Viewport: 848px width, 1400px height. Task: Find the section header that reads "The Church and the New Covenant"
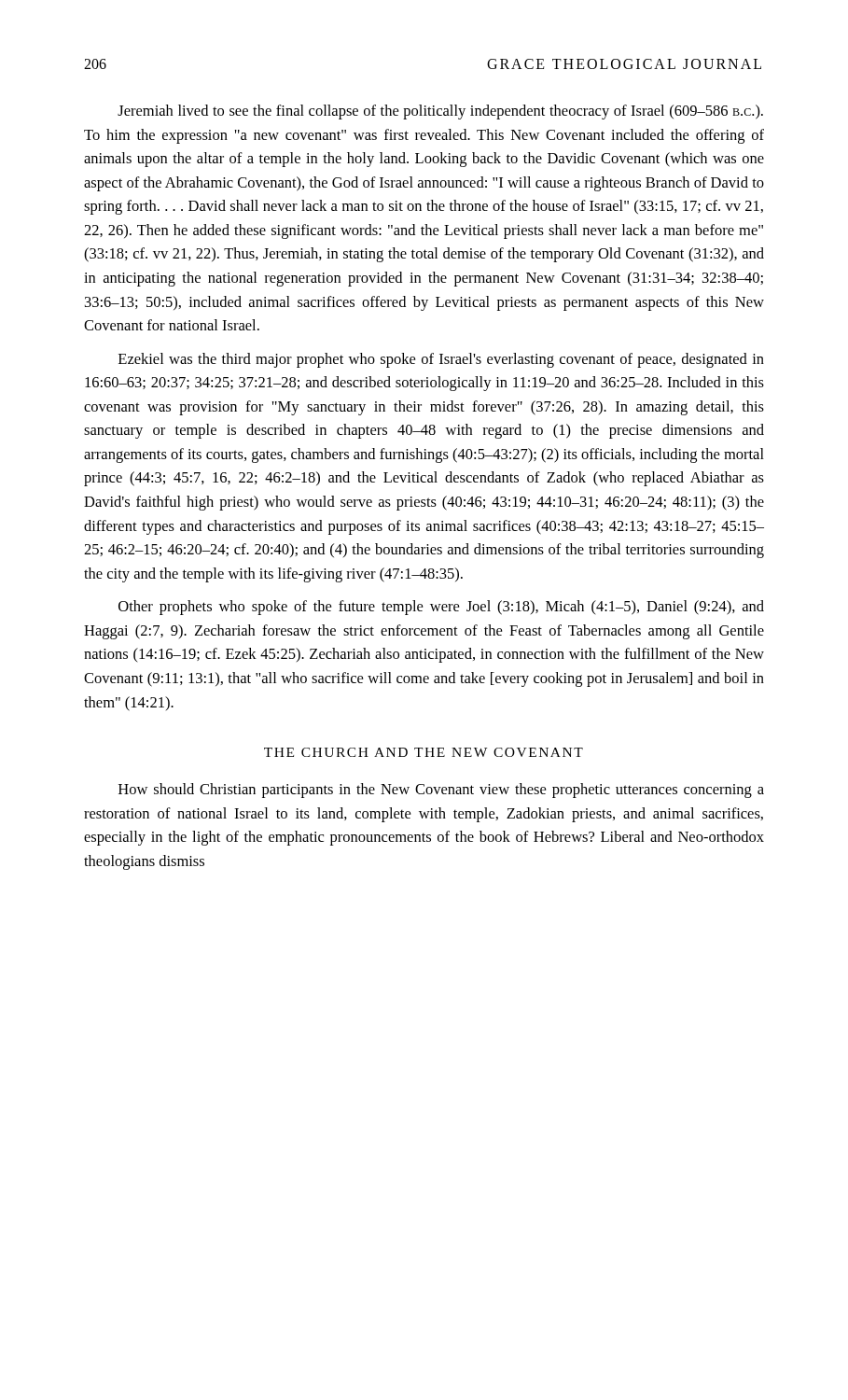[x=424, y=752]
